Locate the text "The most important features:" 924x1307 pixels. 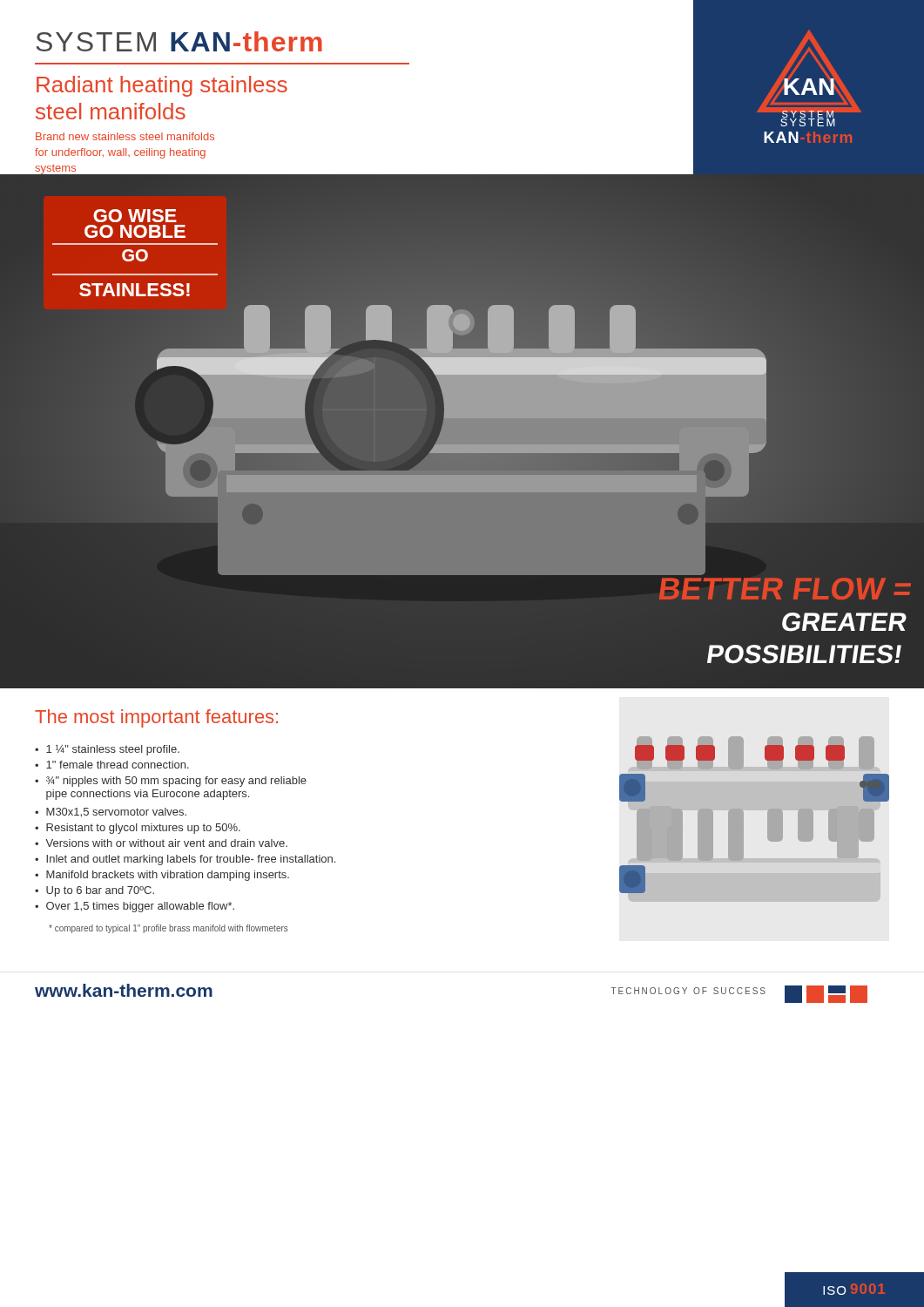157,717
